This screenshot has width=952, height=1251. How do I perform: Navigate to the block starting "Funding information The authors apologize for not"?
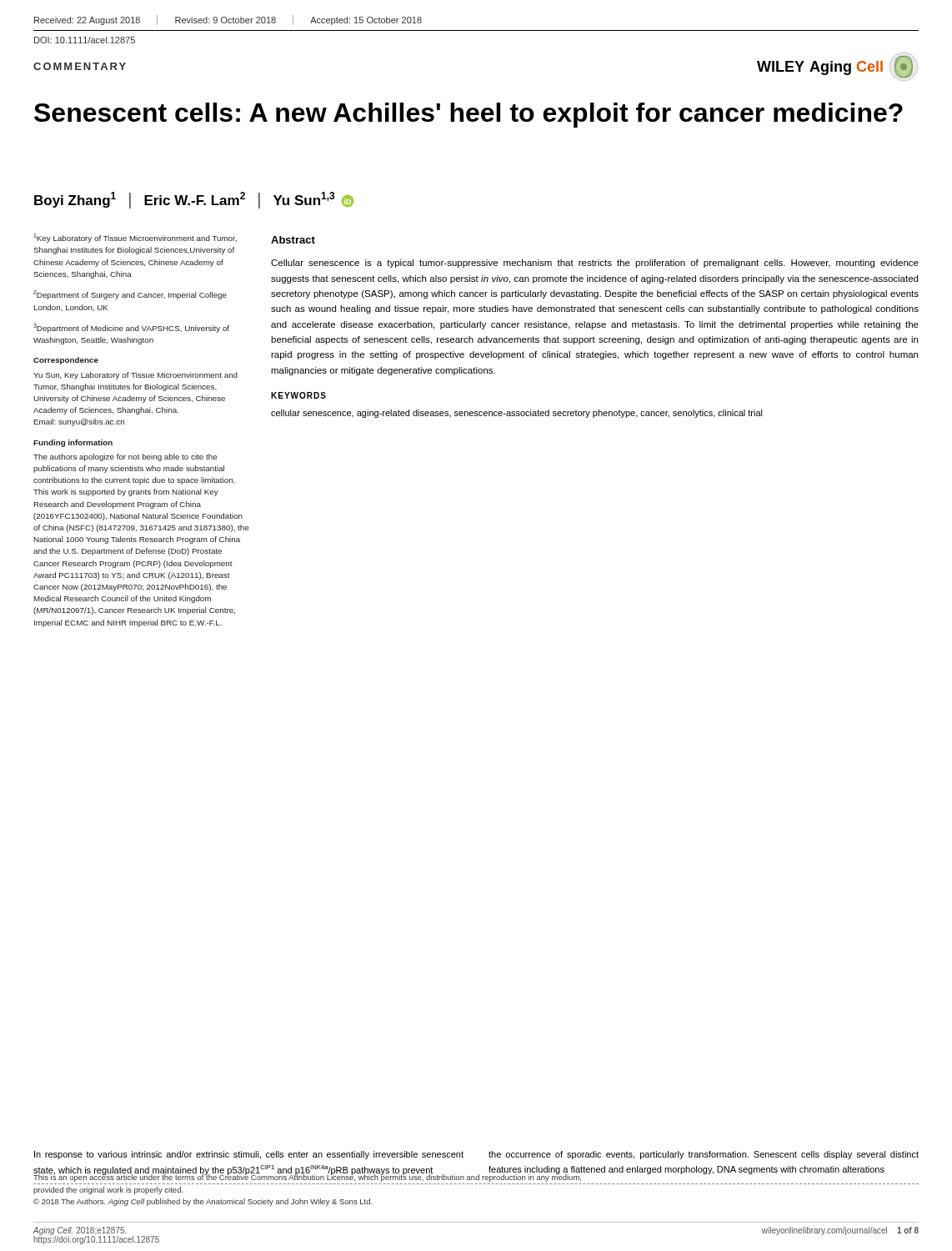point(142,532)
